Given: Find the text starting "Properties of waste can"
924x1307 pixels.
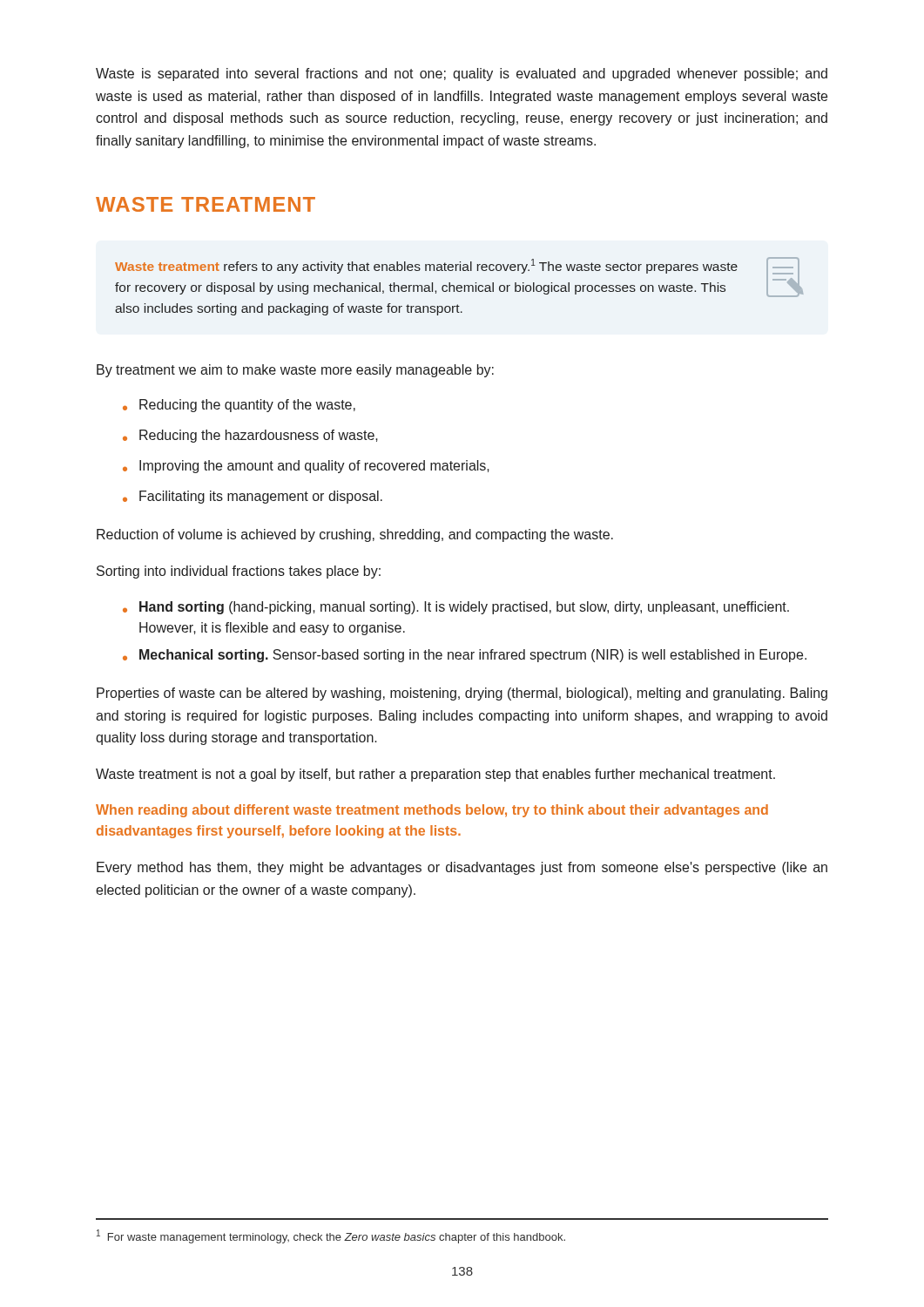Looking at the screenshot, I should [x=462, y=716].
